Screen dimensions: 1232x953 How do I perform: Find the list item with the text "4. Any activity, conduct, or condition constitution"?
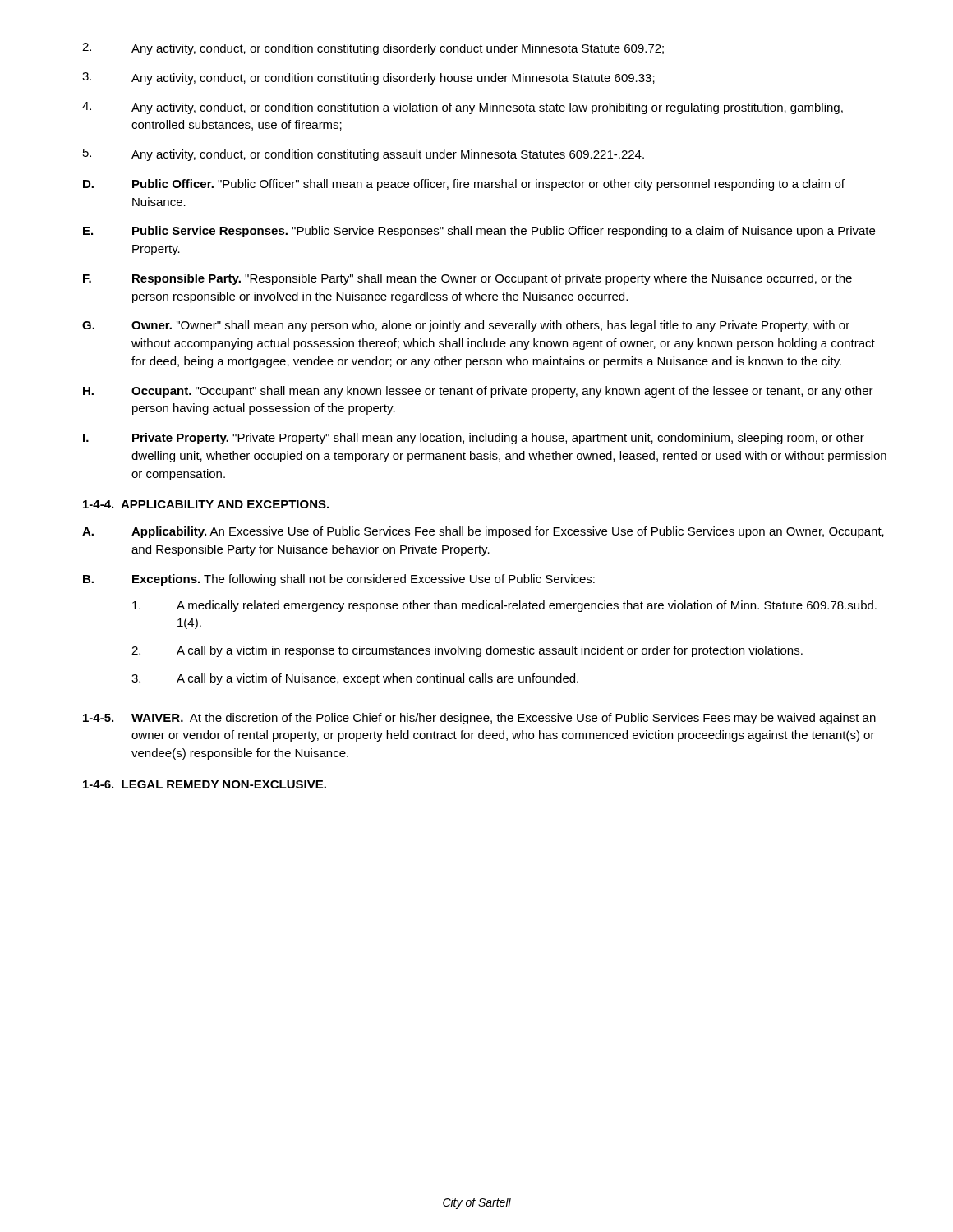[485, 116]
